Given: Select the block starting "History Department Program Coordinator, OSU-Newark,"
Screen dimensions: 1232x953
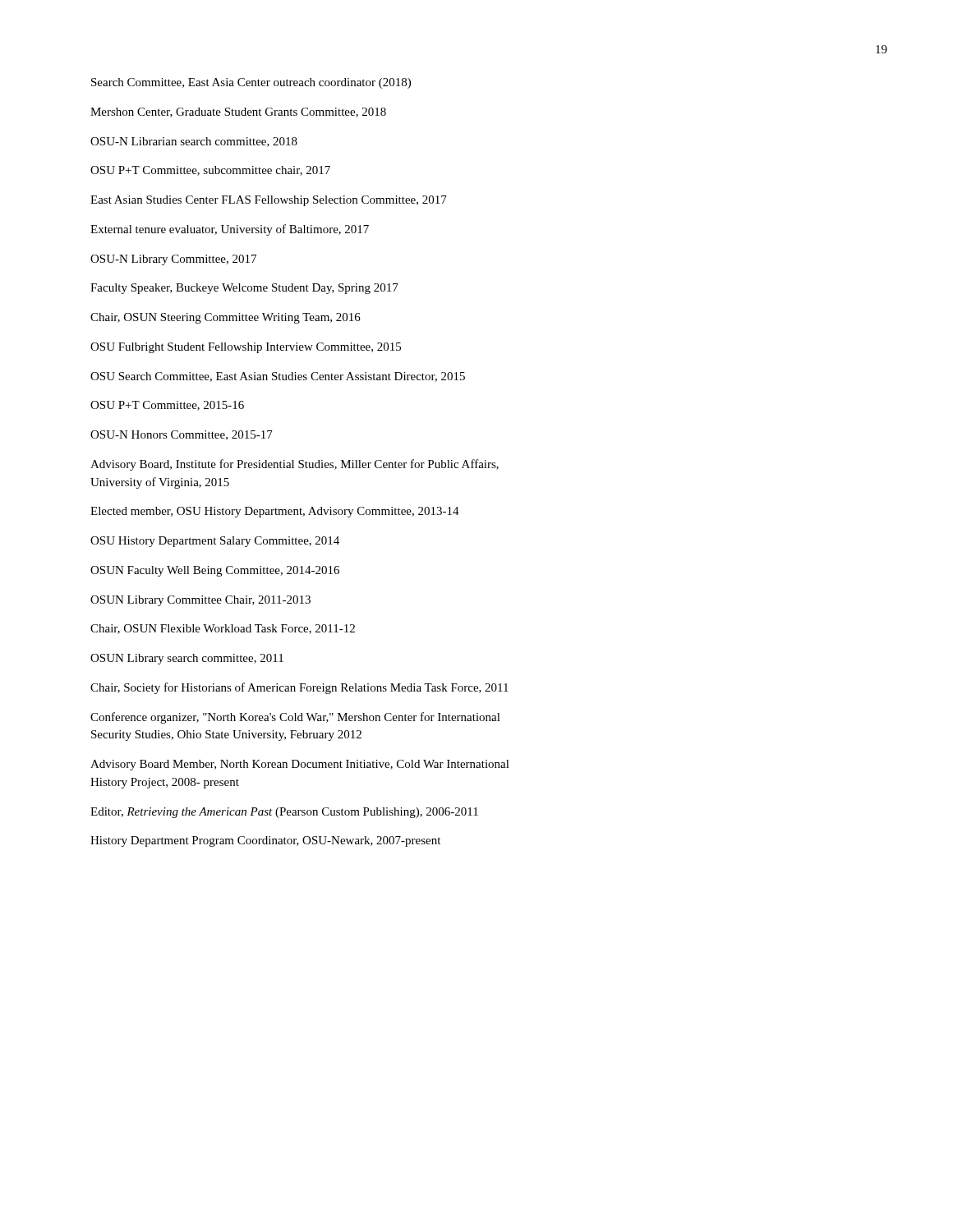Looking at the screenshot, I should [266, 840].
